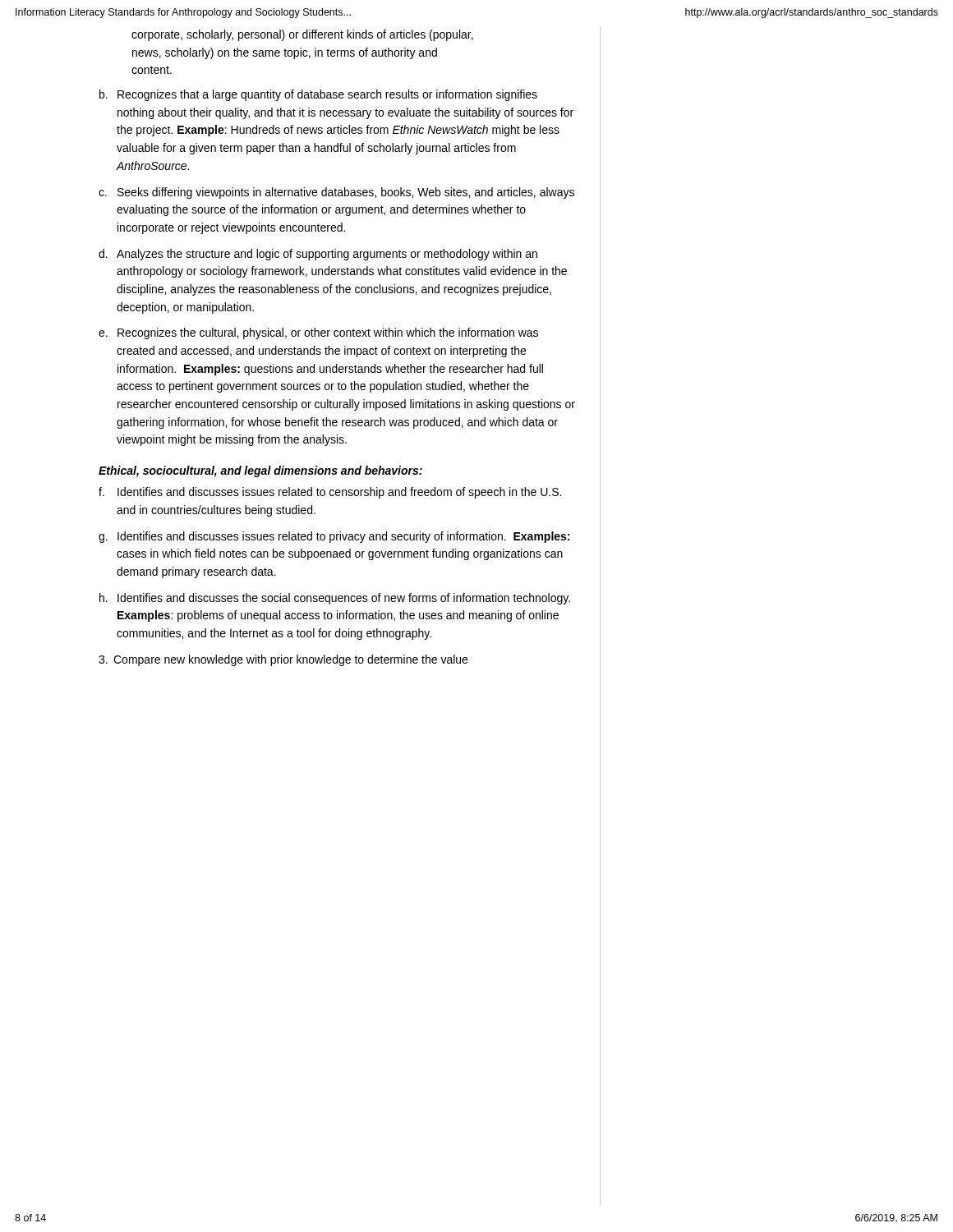The height and width of the screenshot is (1232, 953).
Task: Locate the element starting "corporate, scholarly, personal)"
Action: tap(303, 52)
